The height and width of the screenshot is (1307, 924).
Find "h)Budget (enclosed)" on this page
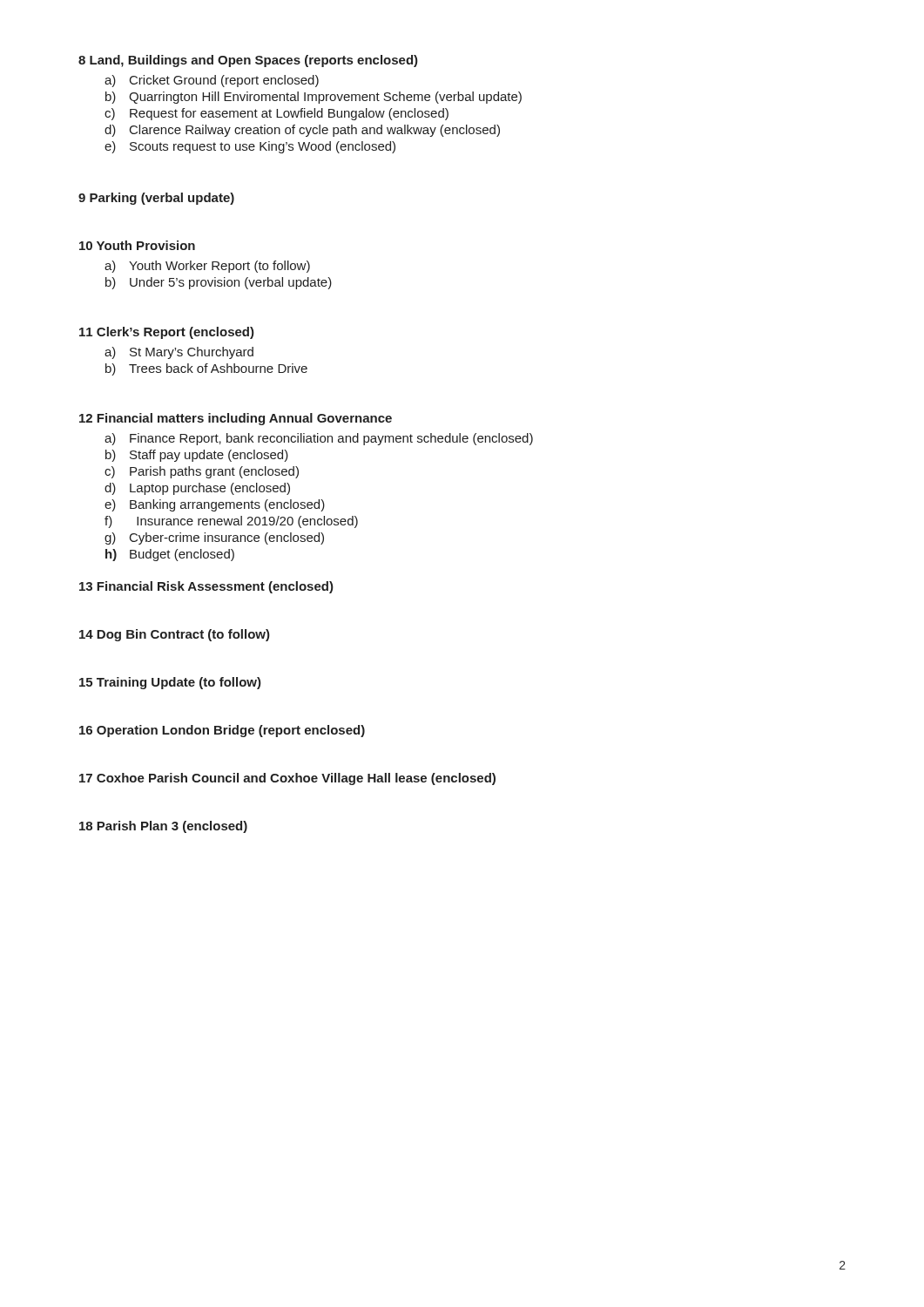pyautogui.click(x=170, y=554)
